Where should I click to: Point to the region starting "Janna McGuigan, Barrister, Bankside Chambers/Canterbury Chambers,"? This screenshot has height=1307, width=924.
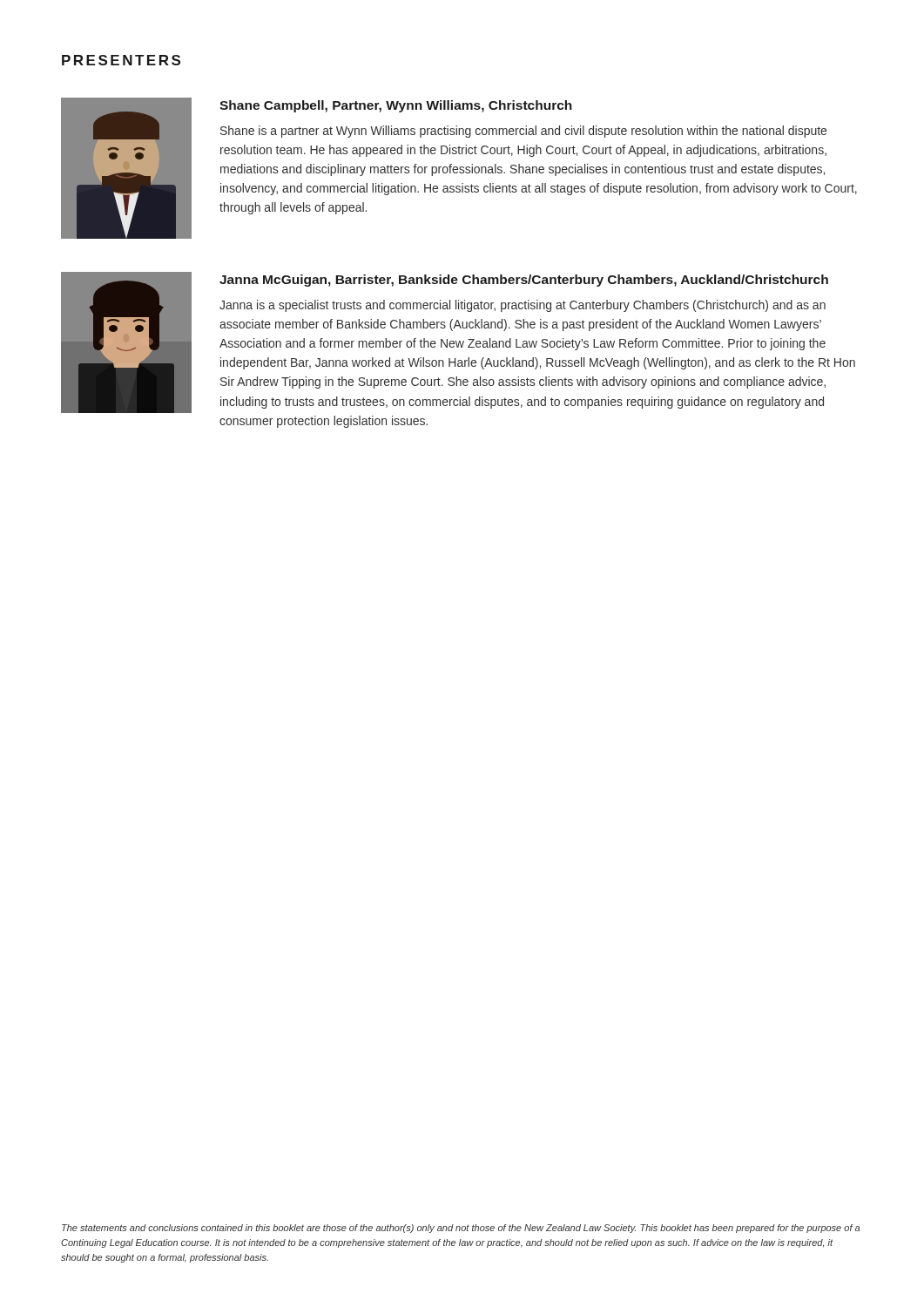click(541, 351)
